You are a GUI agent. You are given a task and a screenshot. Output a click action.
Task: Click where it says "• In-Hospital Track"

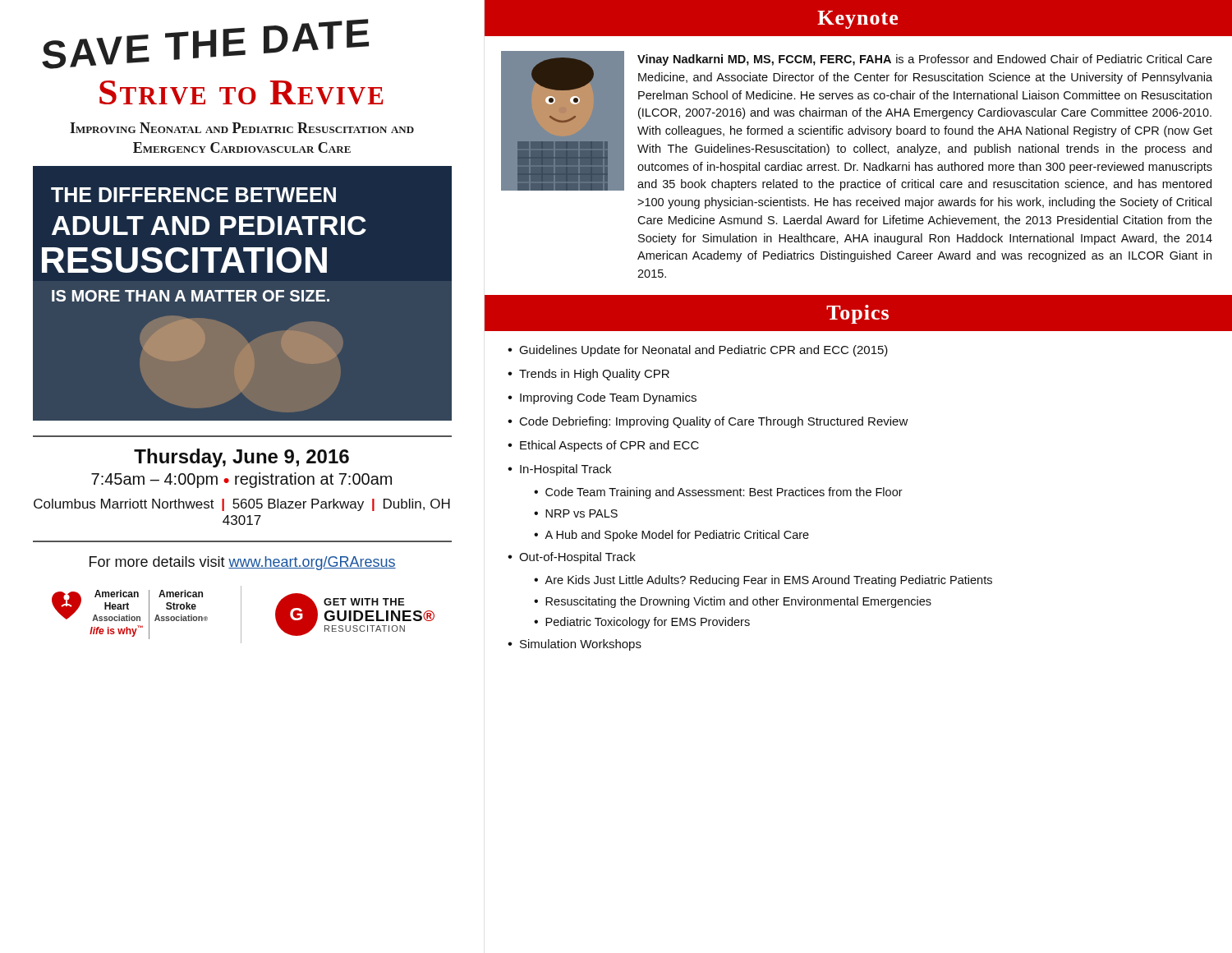click(x=560, y=469)
